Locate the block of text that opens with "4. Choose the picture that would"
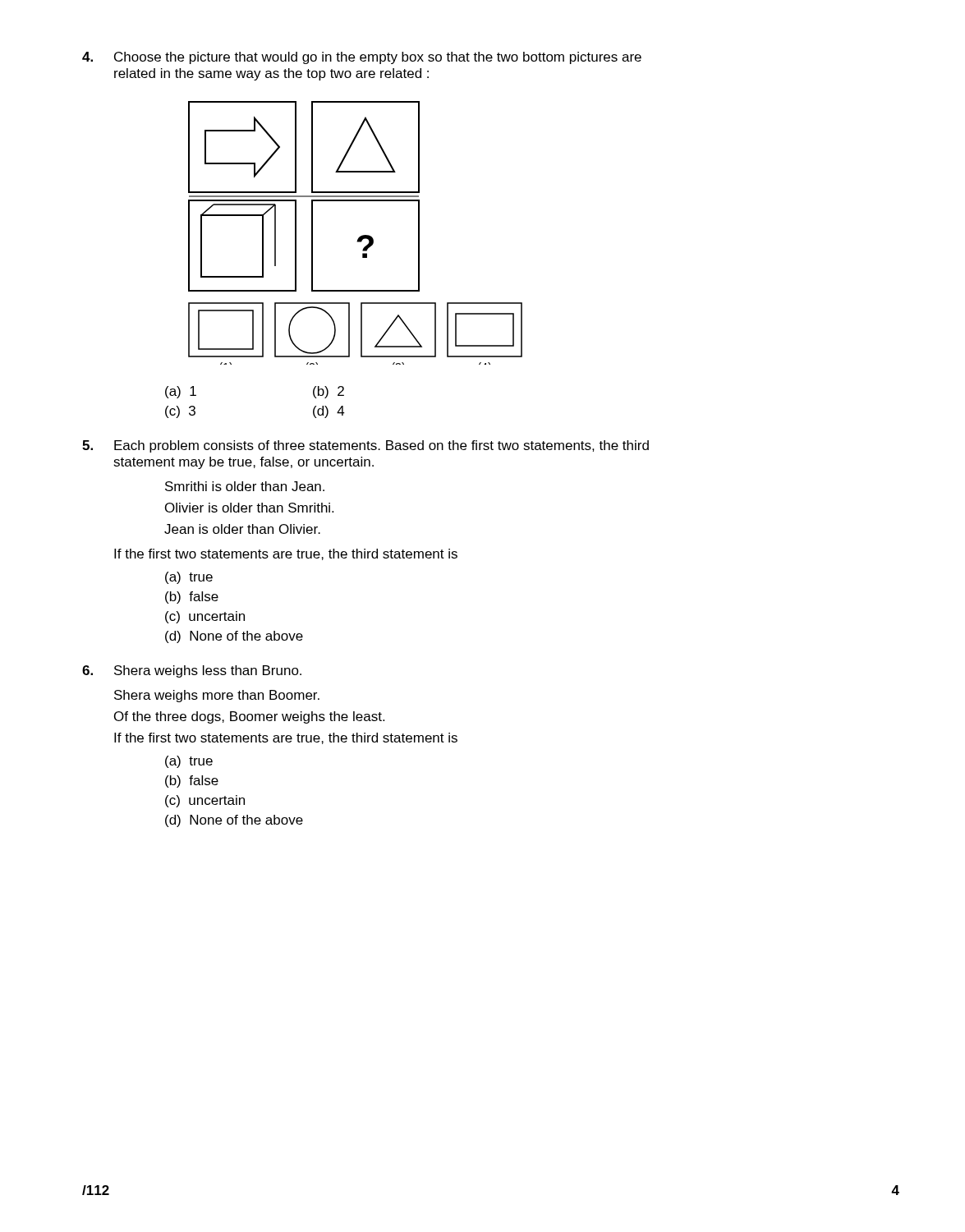 click(362, 66)
